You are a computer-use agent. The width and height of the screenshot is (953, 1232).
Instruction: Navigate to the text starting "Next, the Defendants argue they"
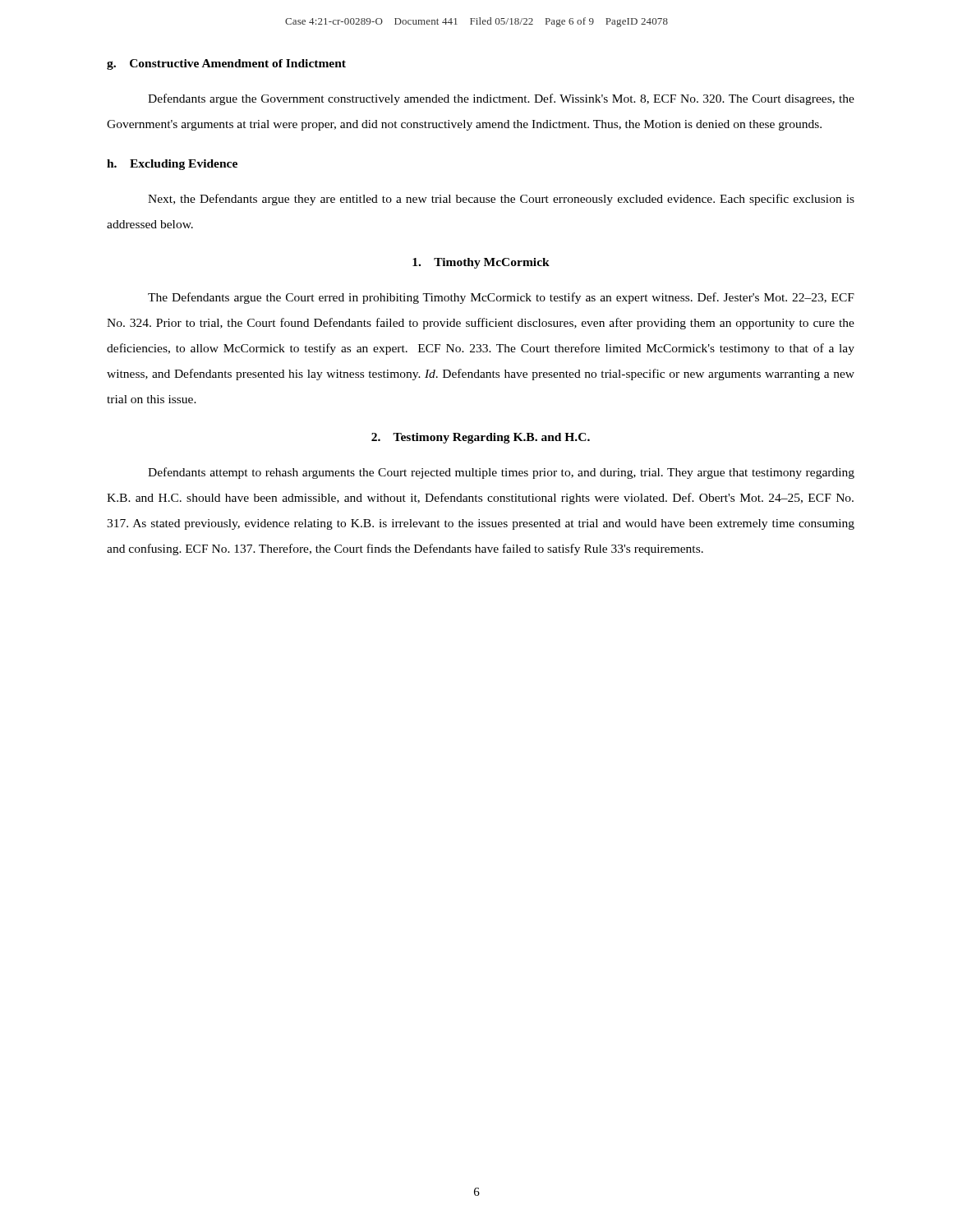tap(481, 211)
